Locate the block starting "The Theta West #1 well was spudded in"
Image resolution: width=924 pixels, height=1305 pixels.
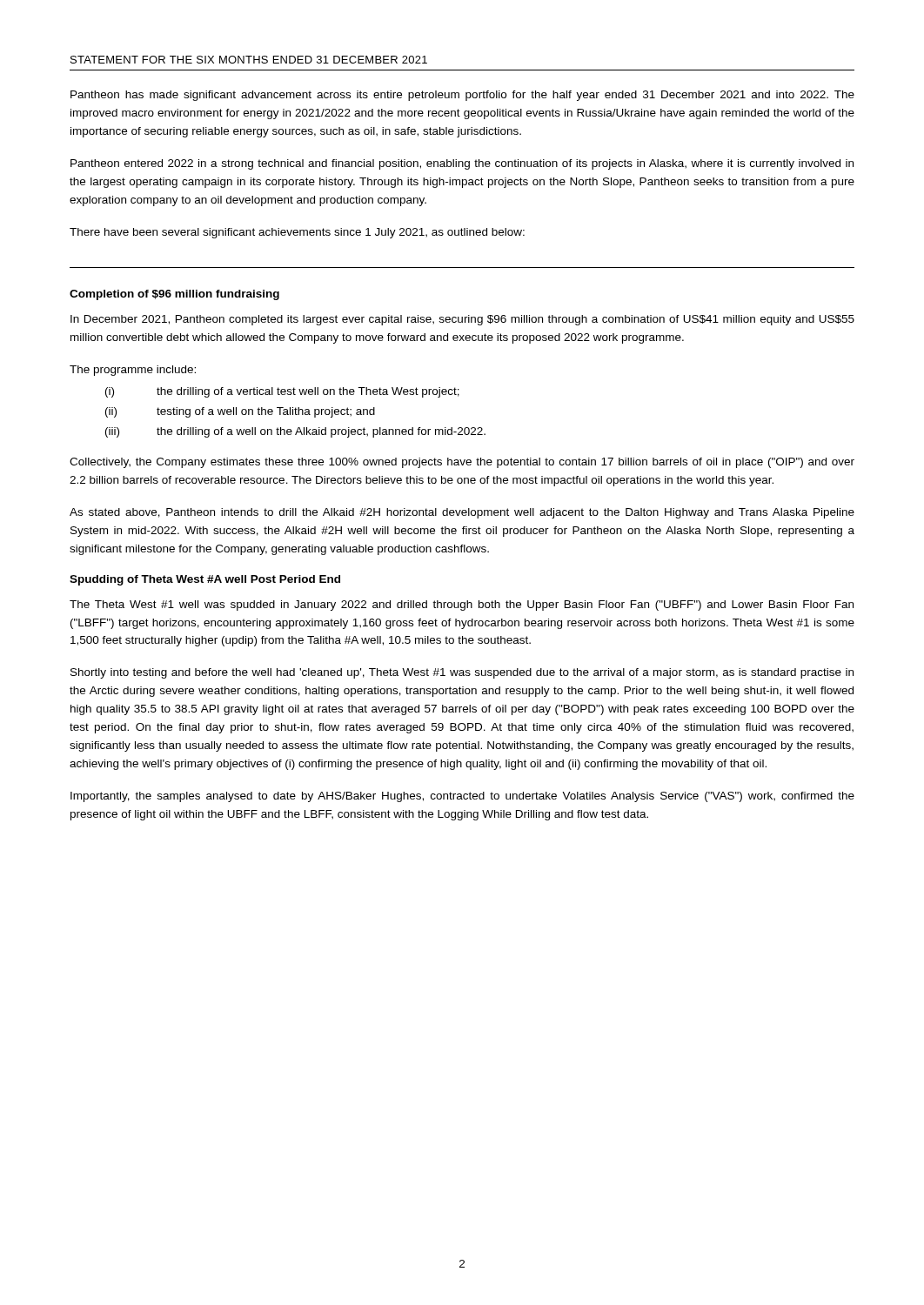point(462,622)
